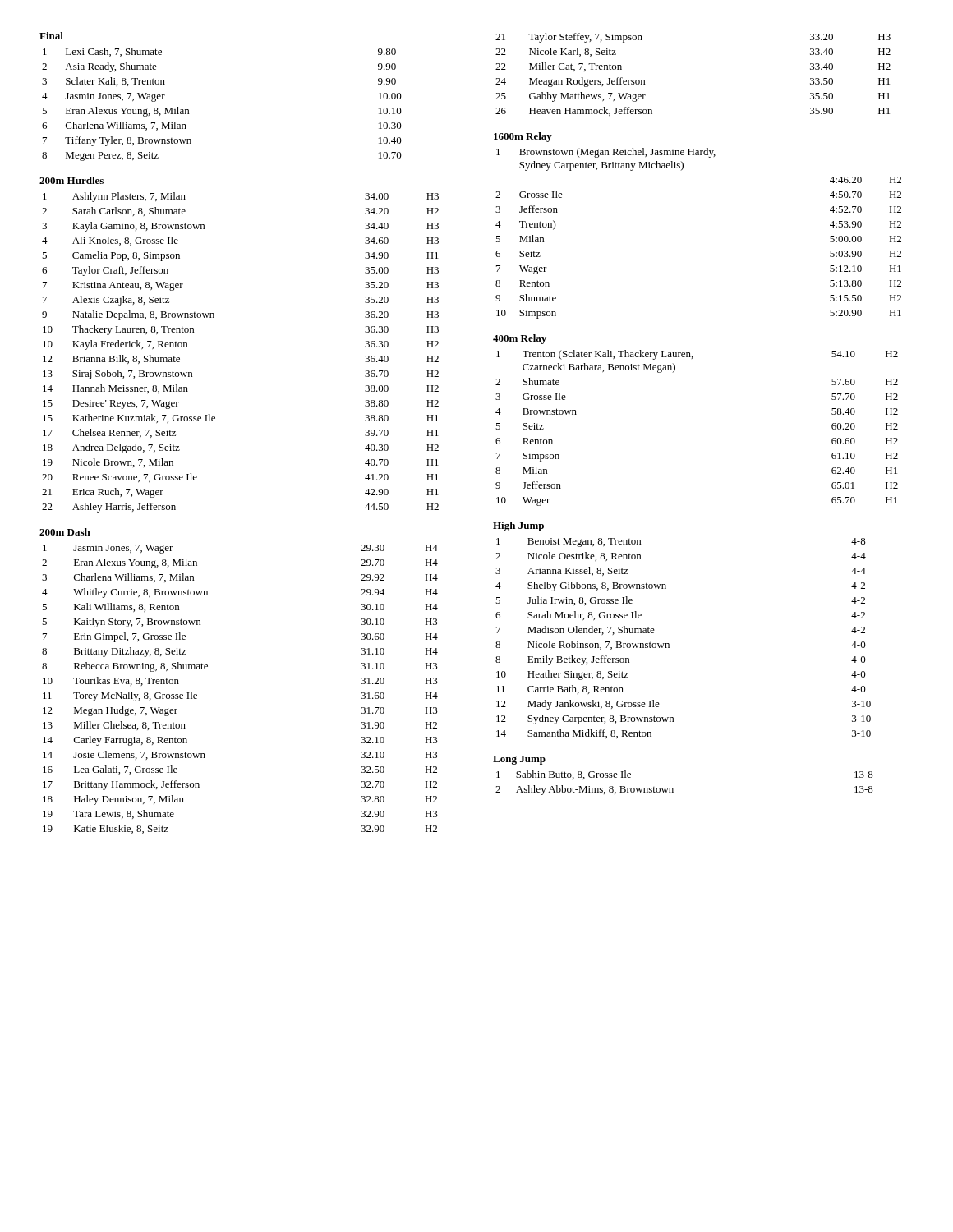Find the table that mentions "Thackery Lauren, 8, Trenton"
The image size is (953, 1232).
tap(249, 351)
